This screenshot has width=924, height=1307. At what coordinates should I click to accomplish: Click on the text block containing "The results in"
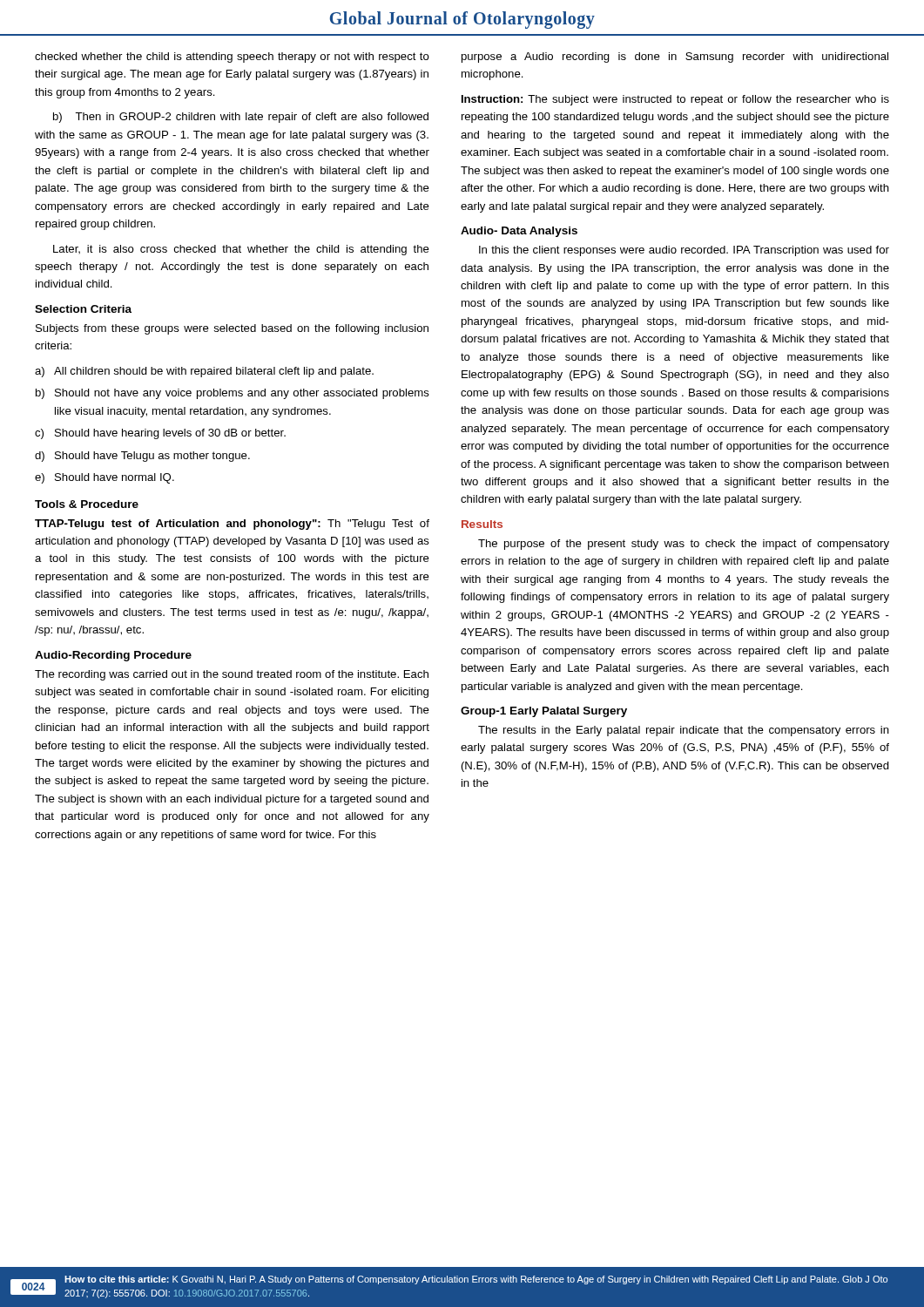click(x=675, y=757)
